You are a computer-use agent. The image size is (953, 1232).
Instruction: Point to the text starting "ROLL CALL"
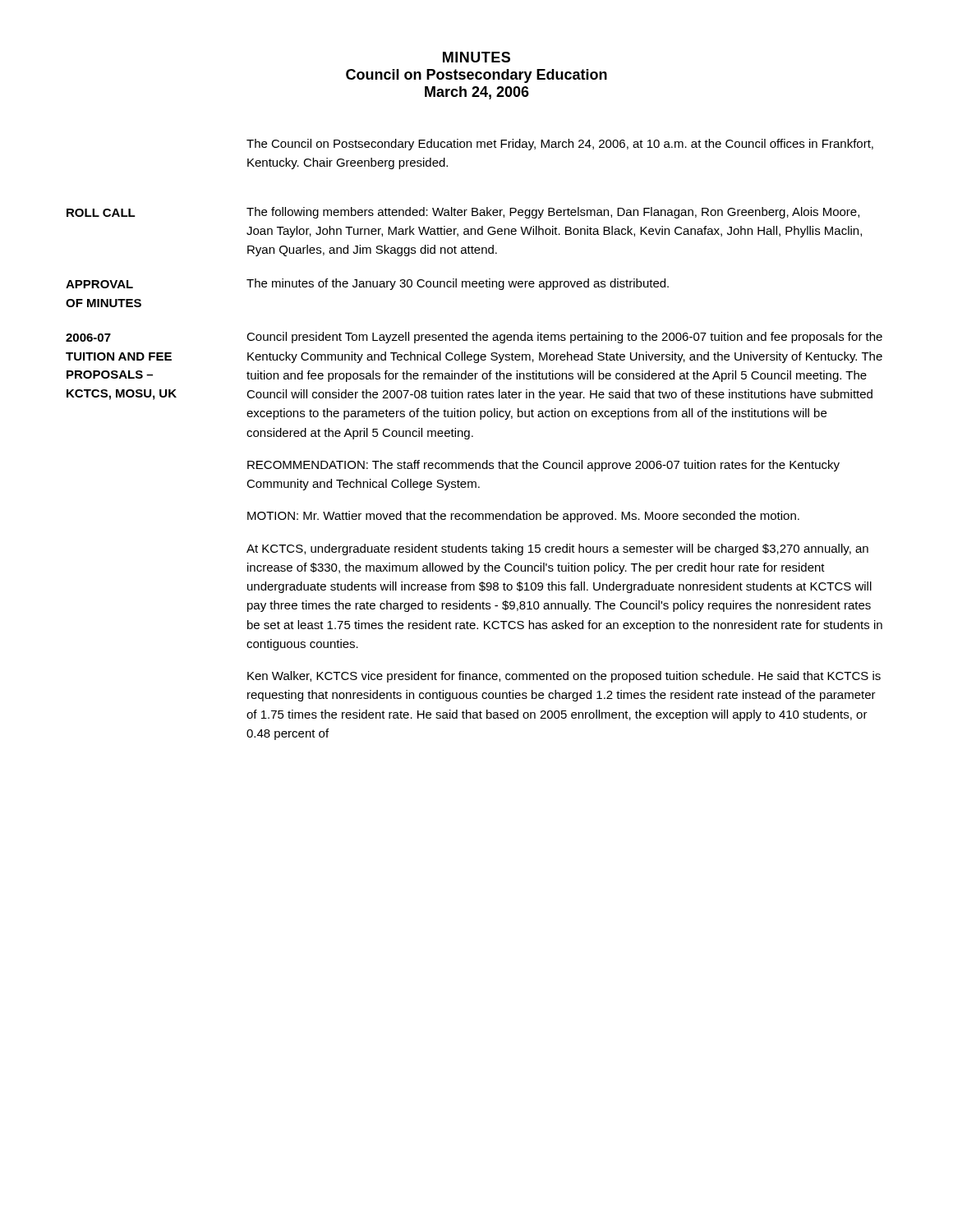pyautogui.click(x=101, y=212)
